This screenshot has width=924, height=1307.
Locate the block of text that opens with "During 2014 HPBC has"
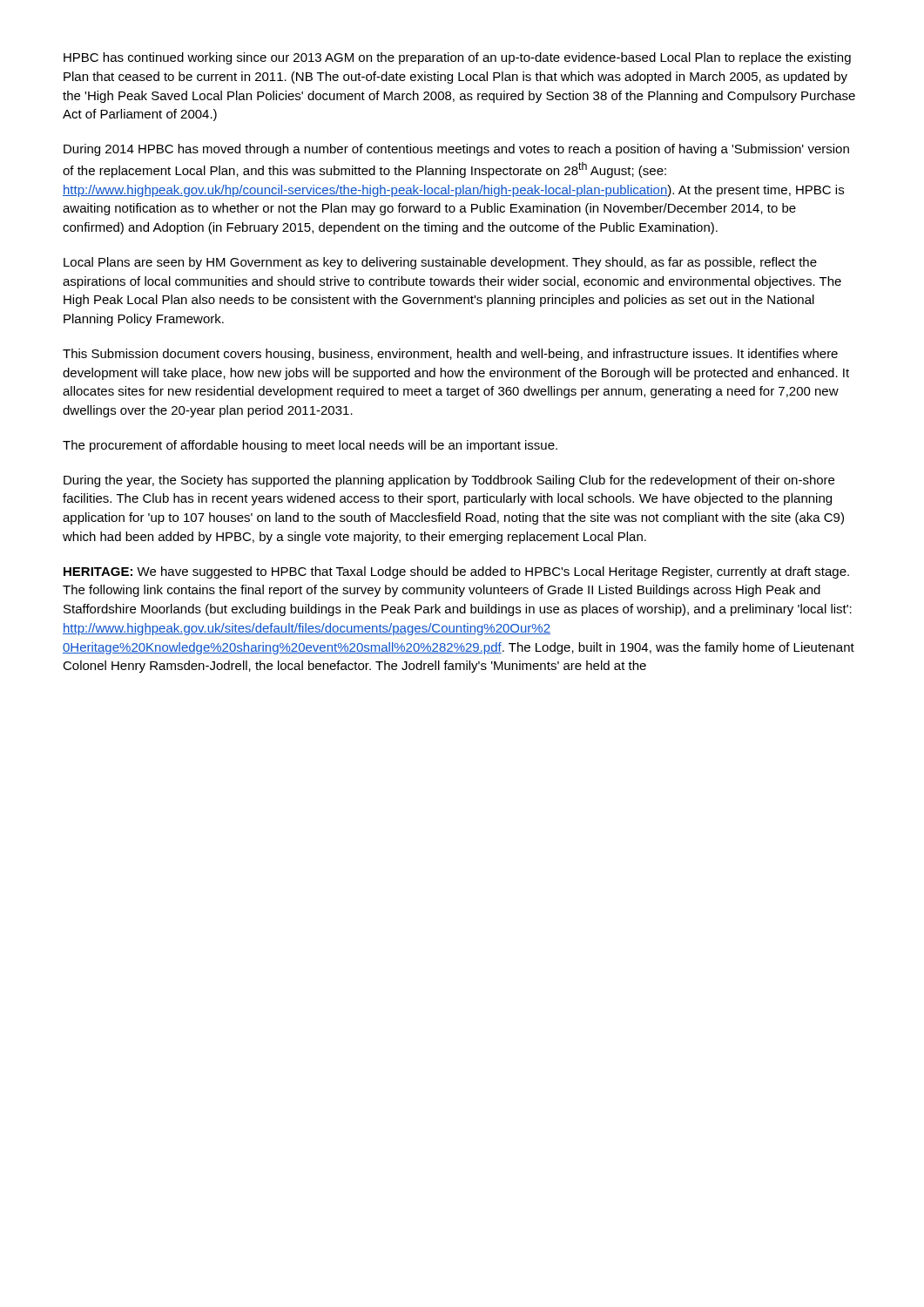(x=456, y=188)
